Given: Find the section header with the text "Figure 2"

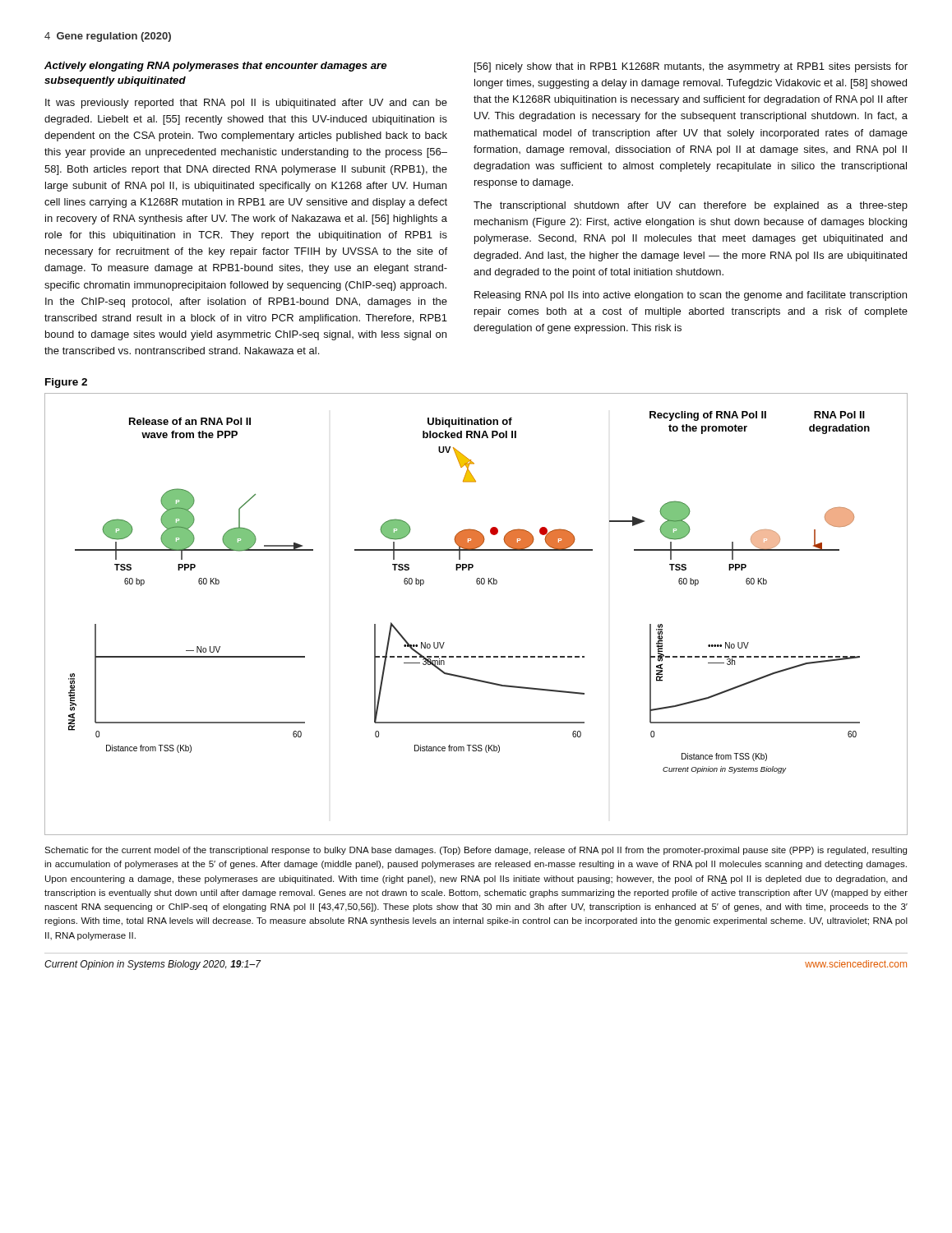Looking at the screenshot, I should click(66, 382).
